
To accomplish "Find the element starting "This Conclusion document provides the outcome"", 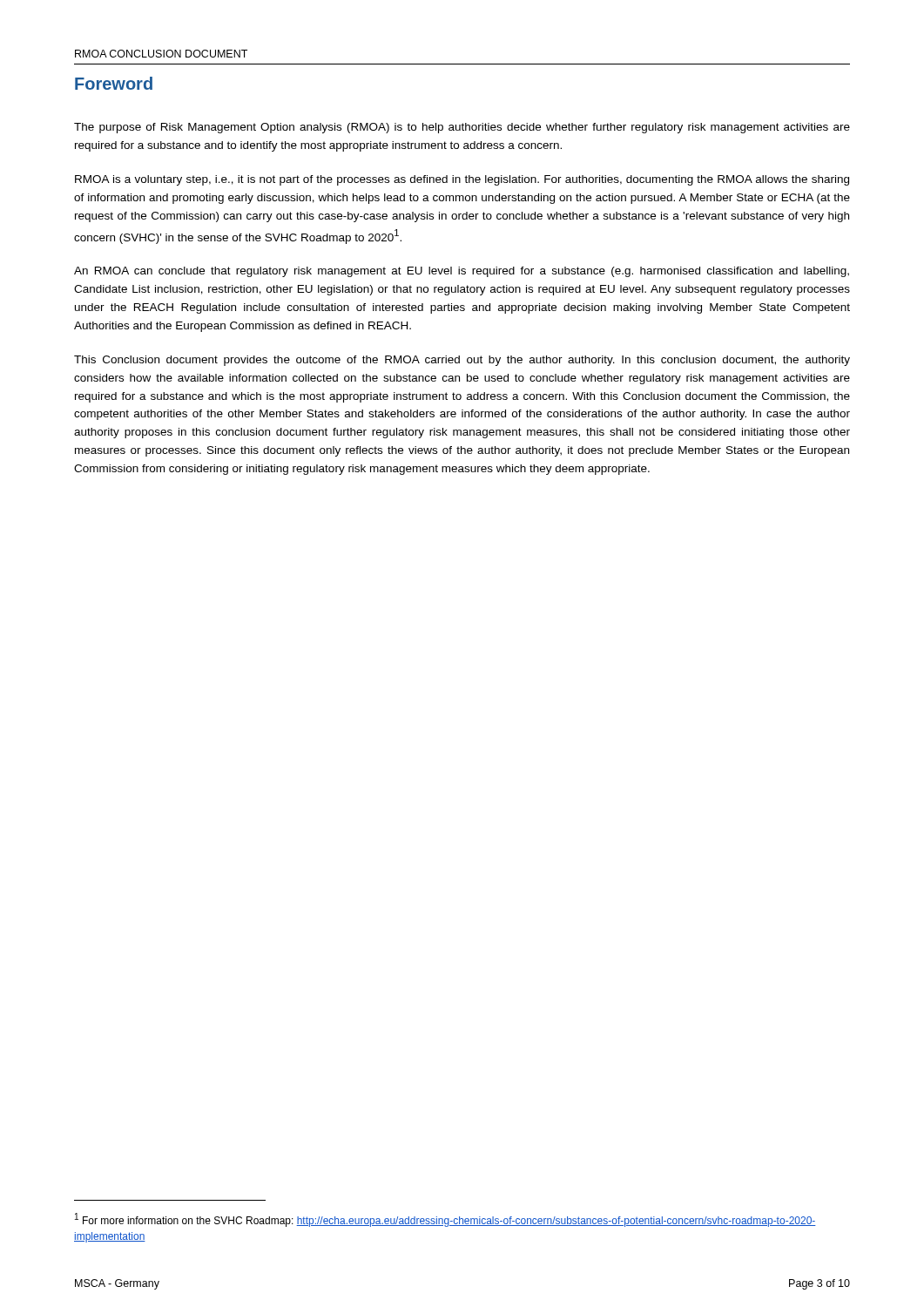I will coord(462,415).
